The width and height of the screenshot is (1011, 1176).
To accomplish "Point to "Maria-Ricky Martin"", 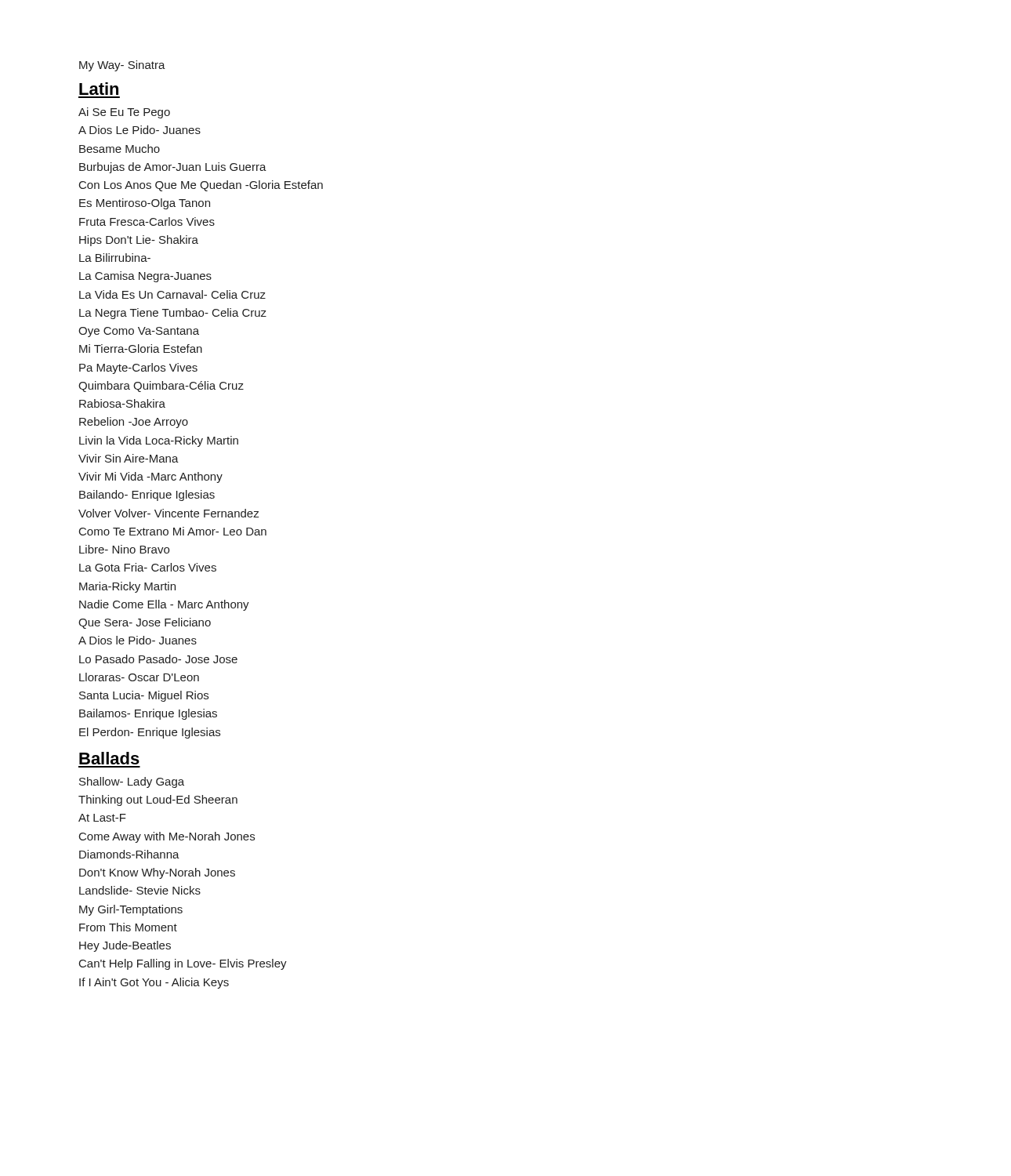I will 127,587.
